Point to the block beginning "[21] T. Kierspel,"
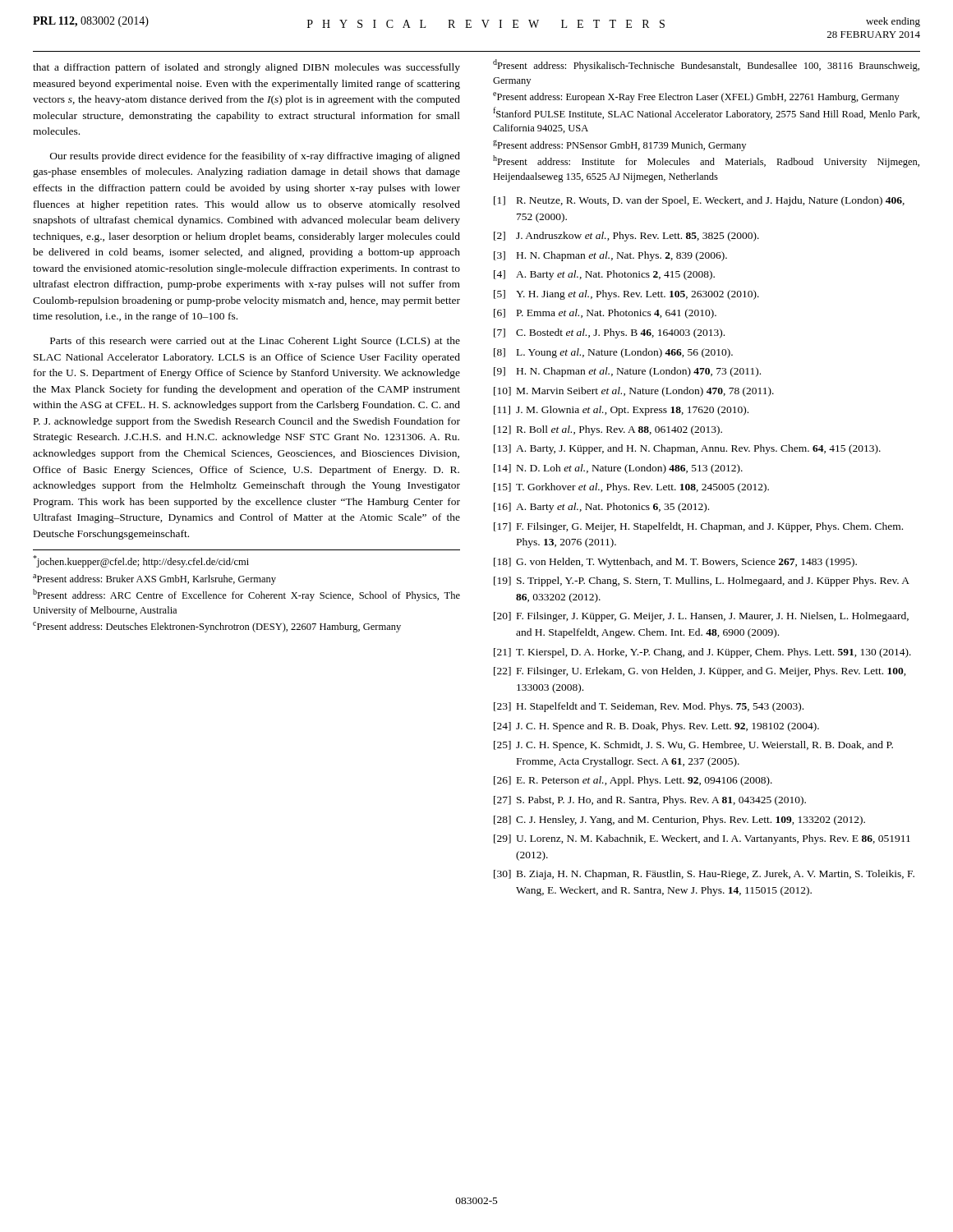This screenshot has height=1232, width=953. 707,652
